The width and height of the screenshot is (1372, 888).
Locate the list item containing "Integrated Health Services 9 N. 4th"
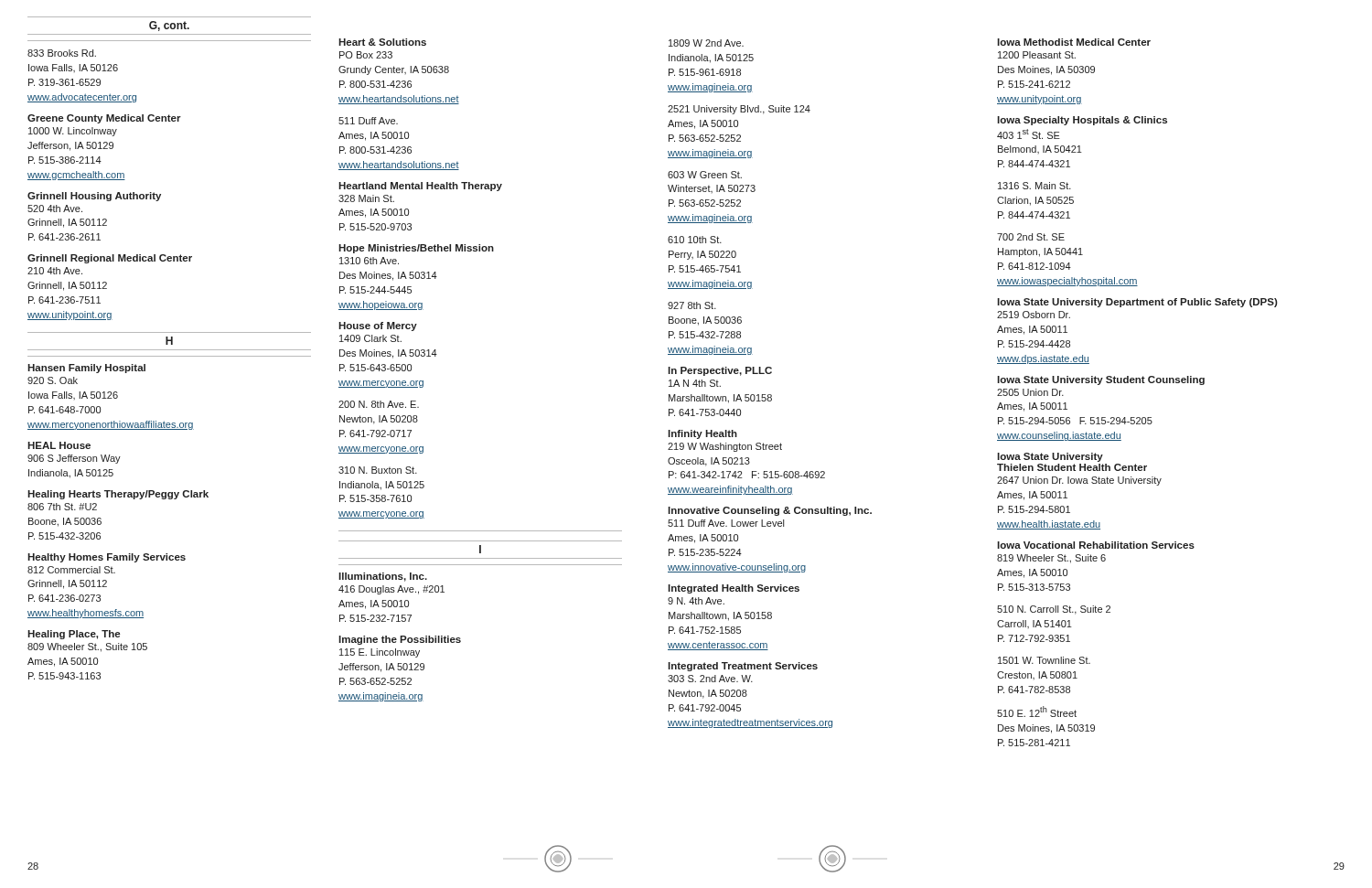pyautogui.click(x=734, y=589)
